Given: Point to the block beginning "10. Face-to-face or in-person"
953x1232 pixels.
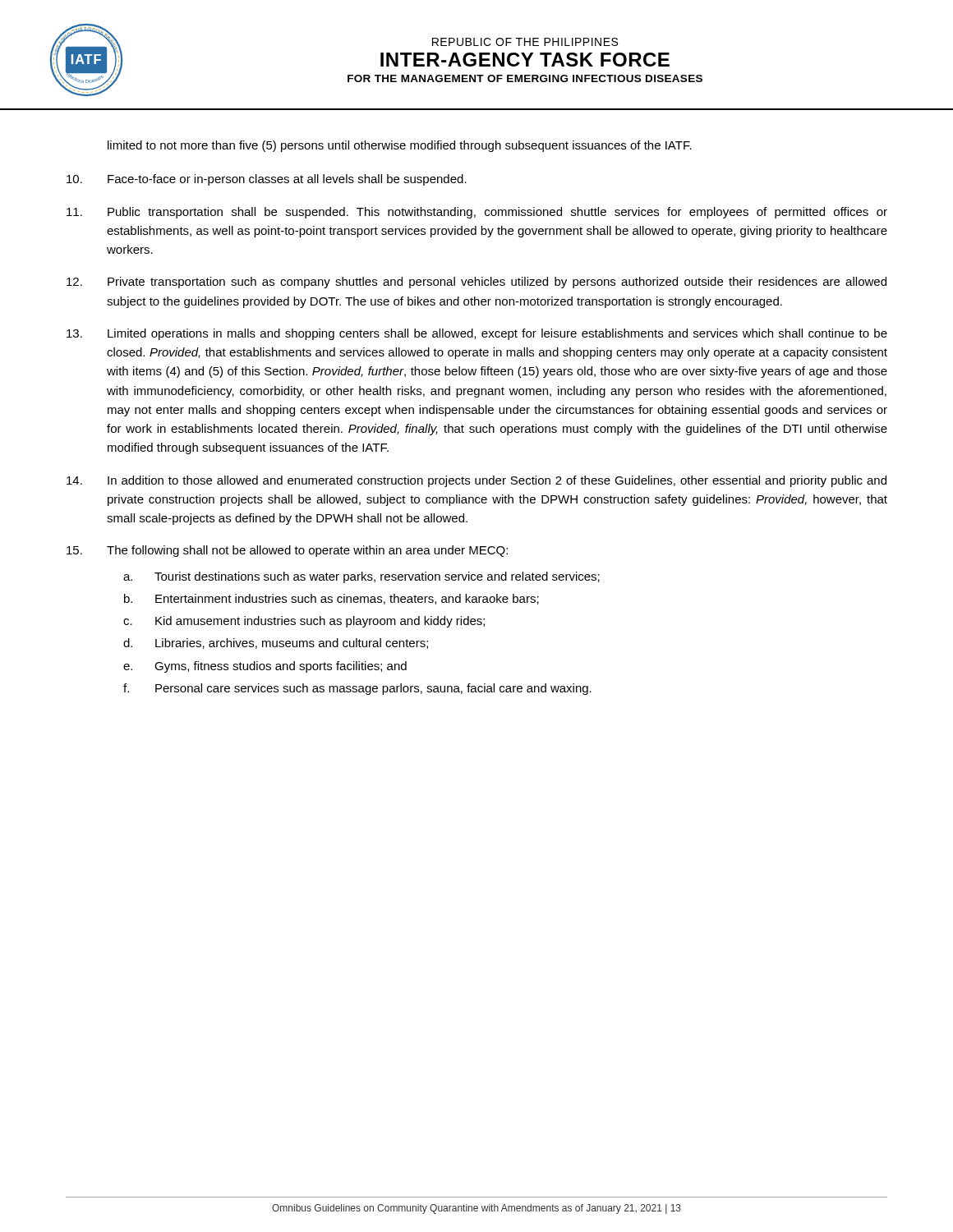Looking at the screenshot, I should [x=476, y=179].
